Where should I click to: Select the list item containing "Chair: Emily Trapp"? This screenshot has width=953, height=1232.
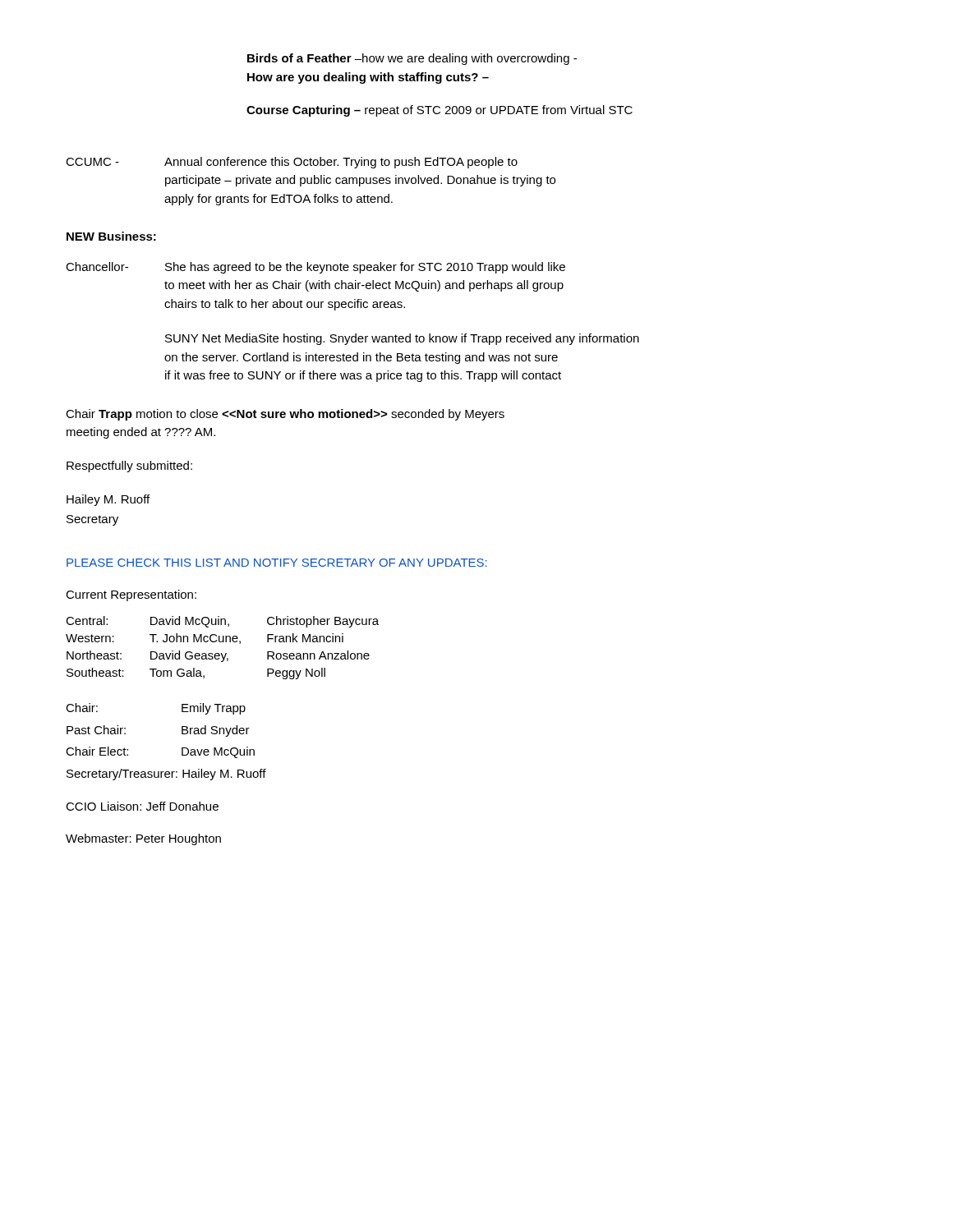(x=77, y=708)
